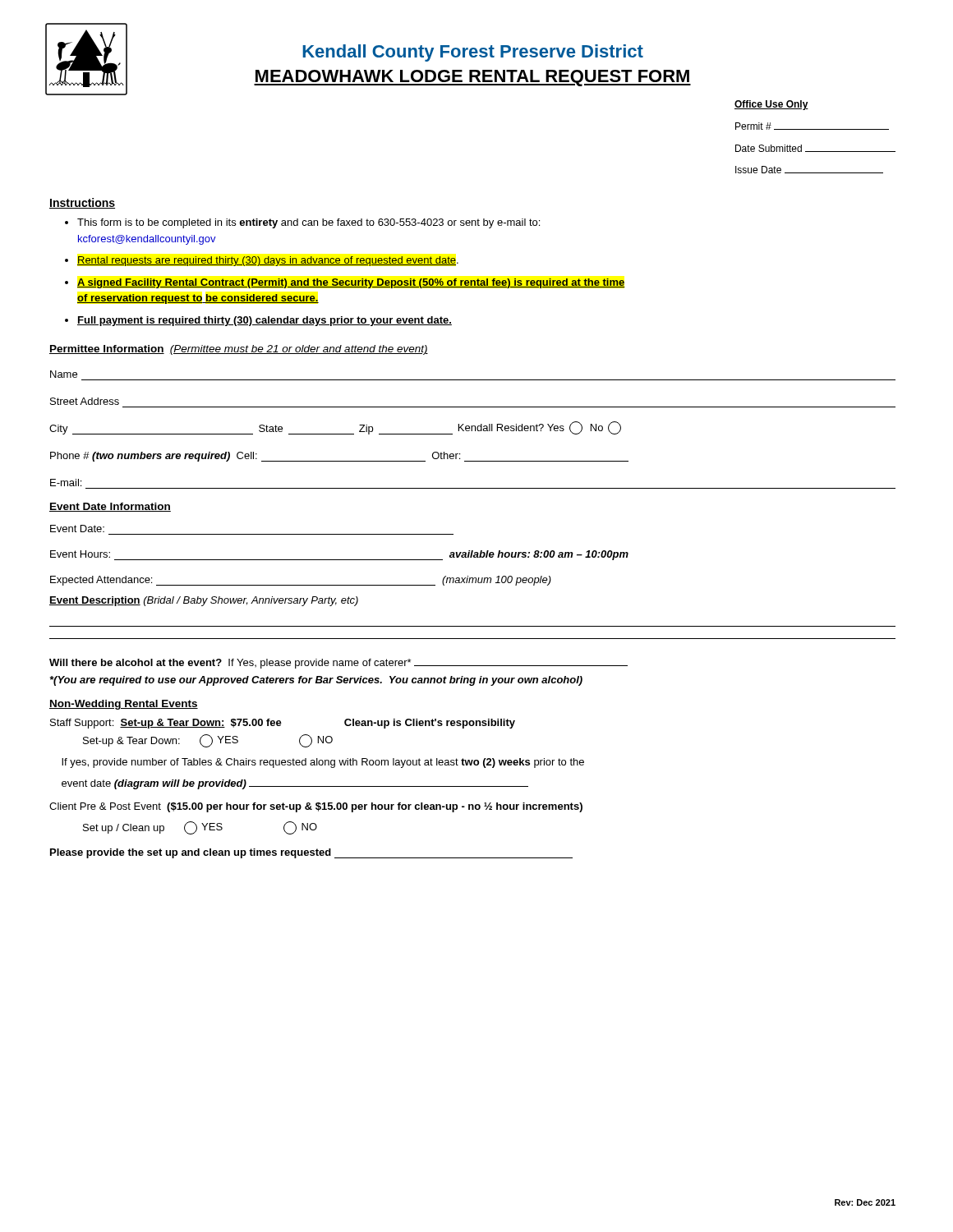Locate the block of text that opens with "Event Hours: available hours: 8:00"

tap(339, 552)
